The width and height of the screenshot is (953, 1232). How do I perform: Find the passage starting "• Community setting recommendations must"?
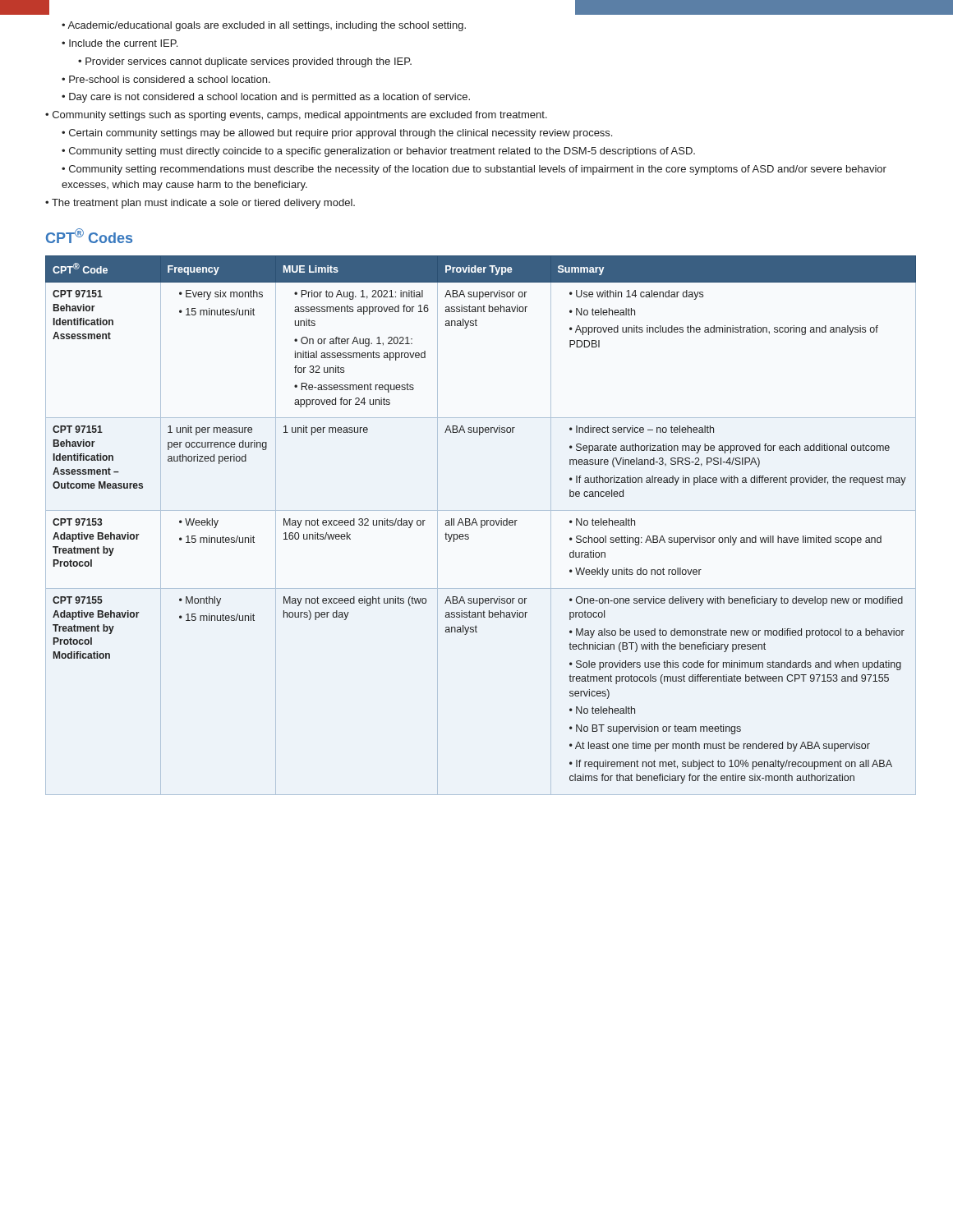click(474, 176)
